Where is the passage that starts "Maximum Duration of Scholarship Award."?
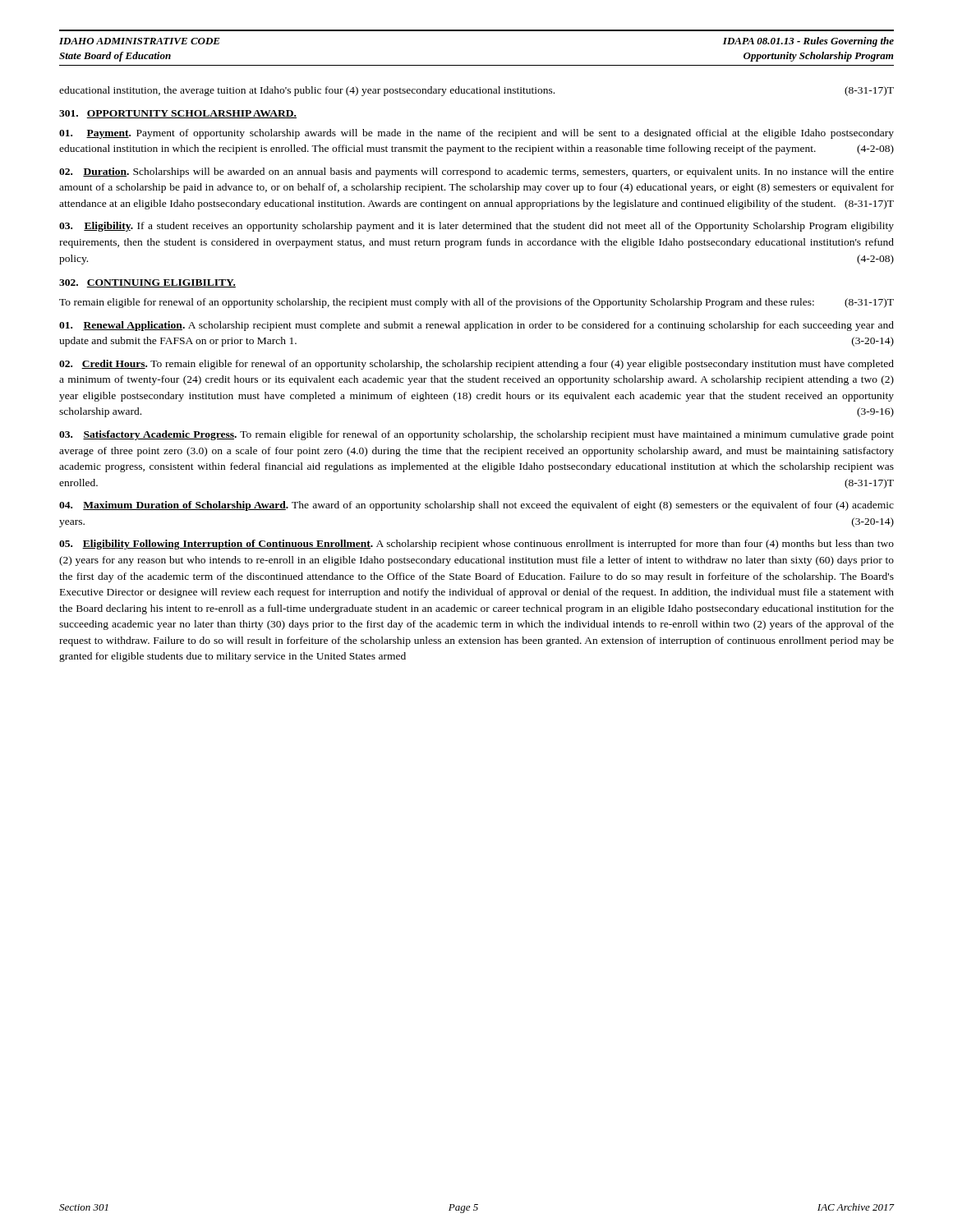This screenshot has height=1232, width=953. [476, 514]
